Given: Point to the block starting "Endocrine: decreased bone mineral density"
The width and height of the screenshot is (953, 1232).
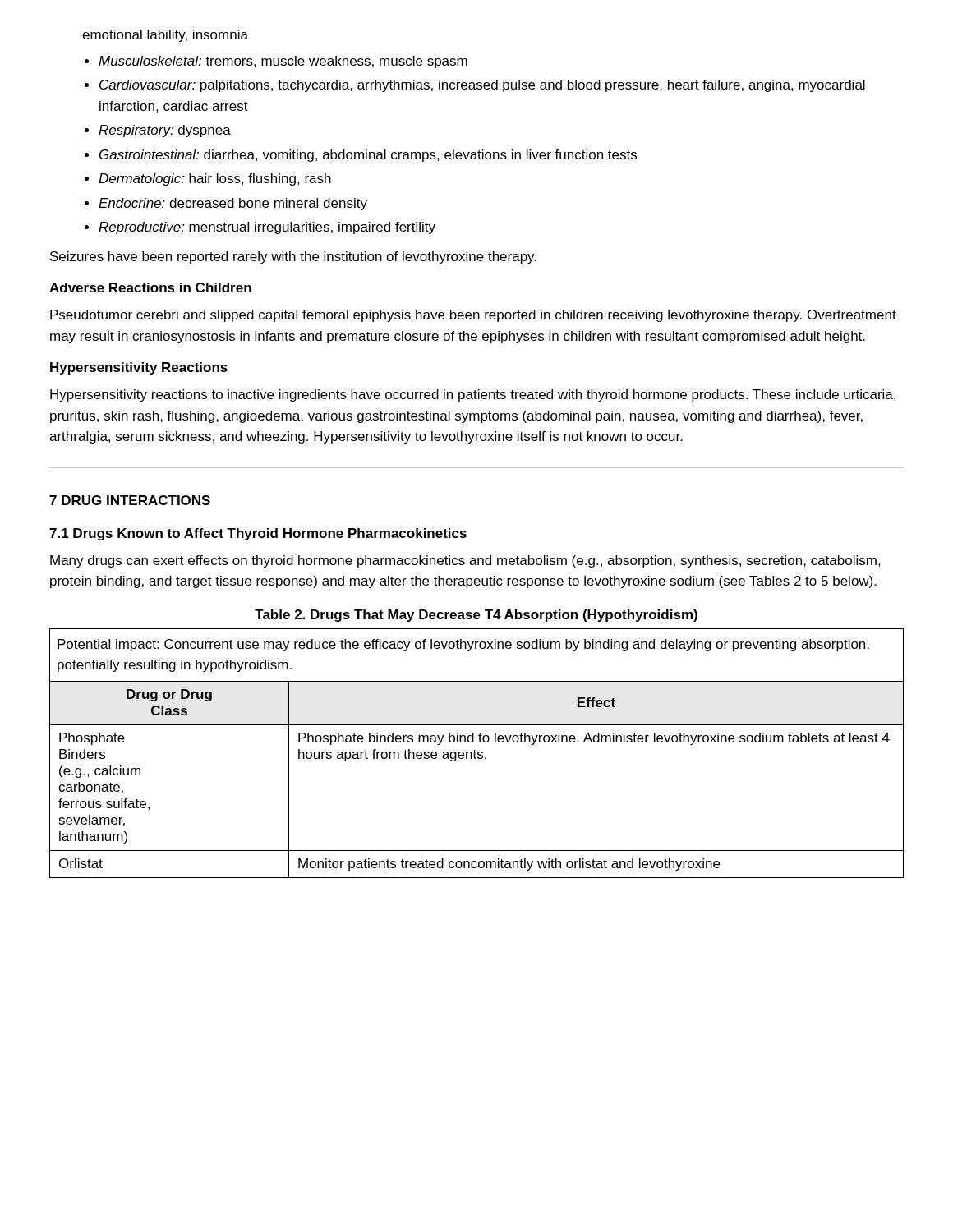Looking at the screenshot, I should pyautogui.click(x=233, y=203).
